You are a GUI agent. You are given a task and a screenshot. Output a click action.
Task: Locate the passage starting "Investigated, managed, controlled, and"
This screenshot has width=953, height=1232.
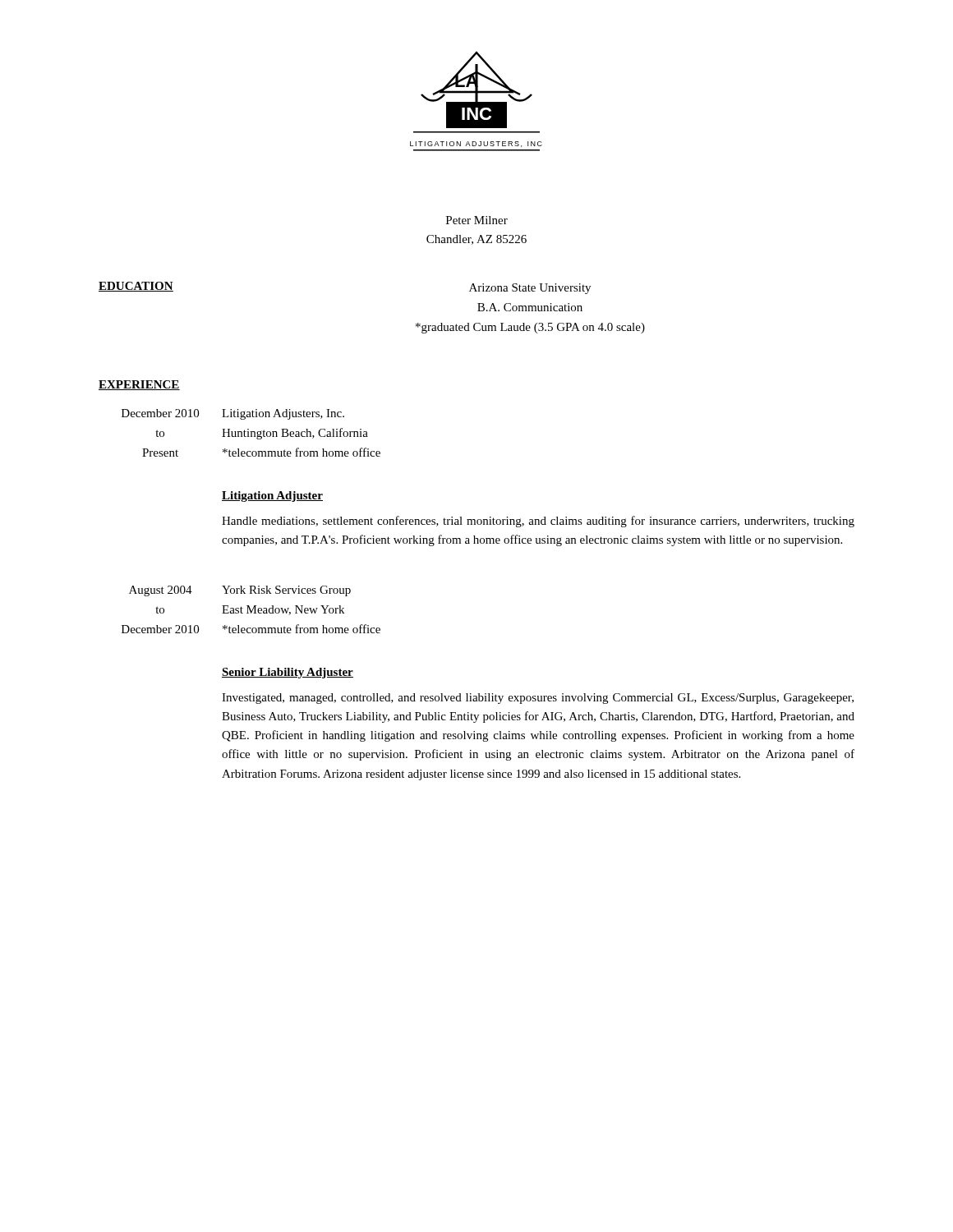tap(538, 735)
